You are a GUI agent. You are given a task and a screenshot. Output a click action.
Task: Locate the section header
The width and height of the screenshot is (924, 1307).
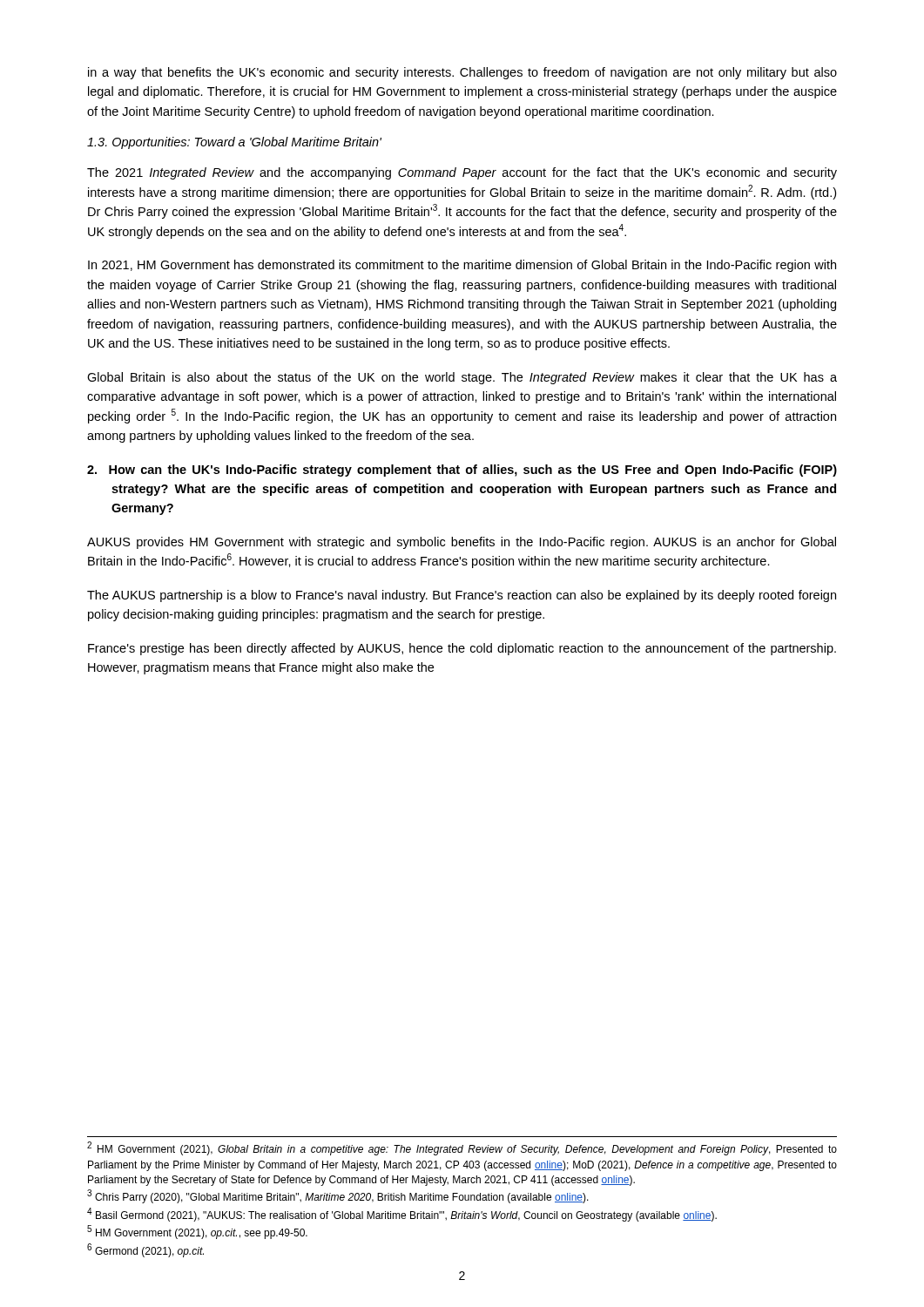(x=234, y=142)
